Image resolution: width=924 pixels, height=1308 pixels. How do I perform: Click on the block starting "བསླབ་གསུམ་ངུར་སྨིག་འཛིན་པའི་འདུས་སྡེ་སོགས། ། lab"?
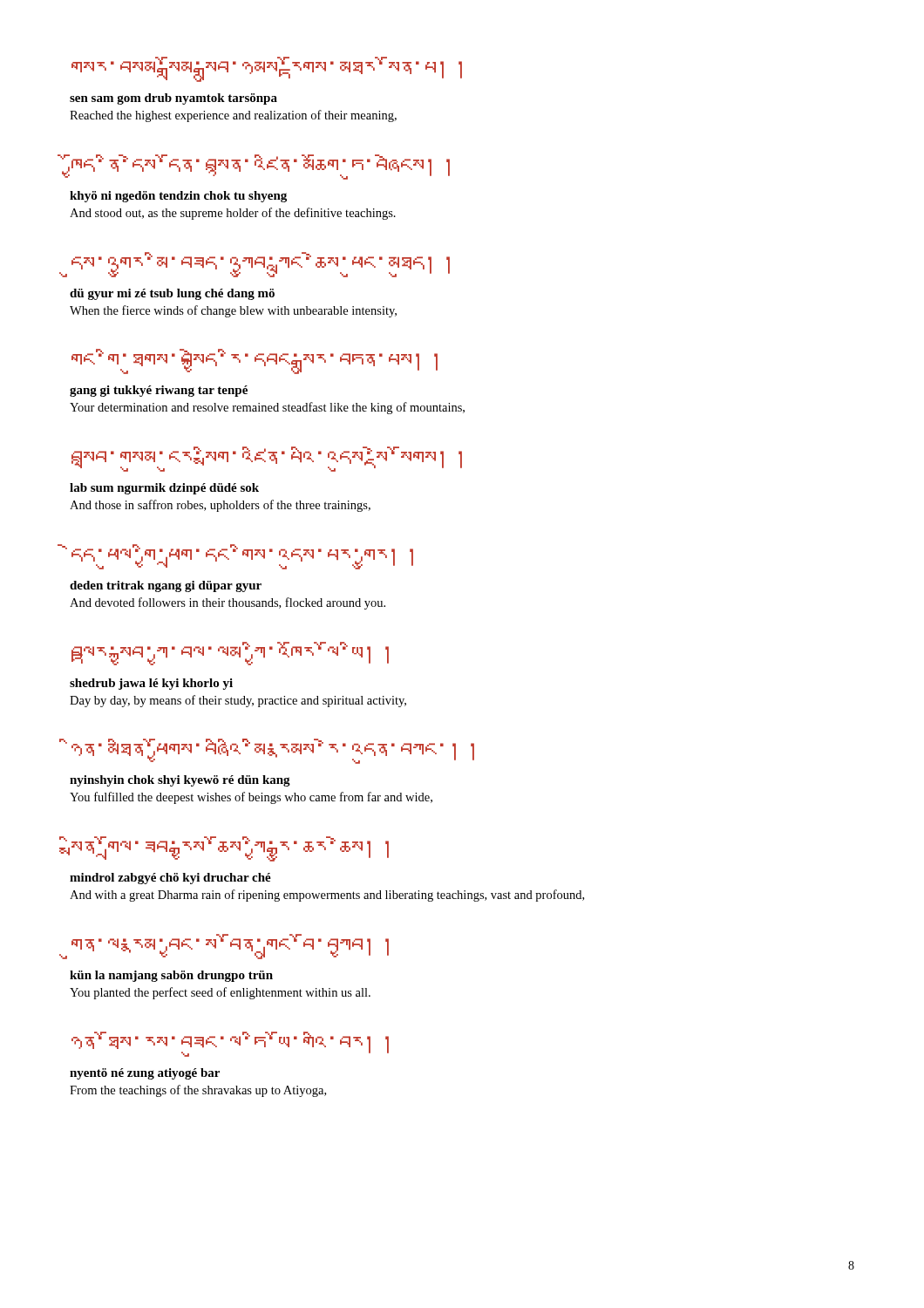pos(462,479)
